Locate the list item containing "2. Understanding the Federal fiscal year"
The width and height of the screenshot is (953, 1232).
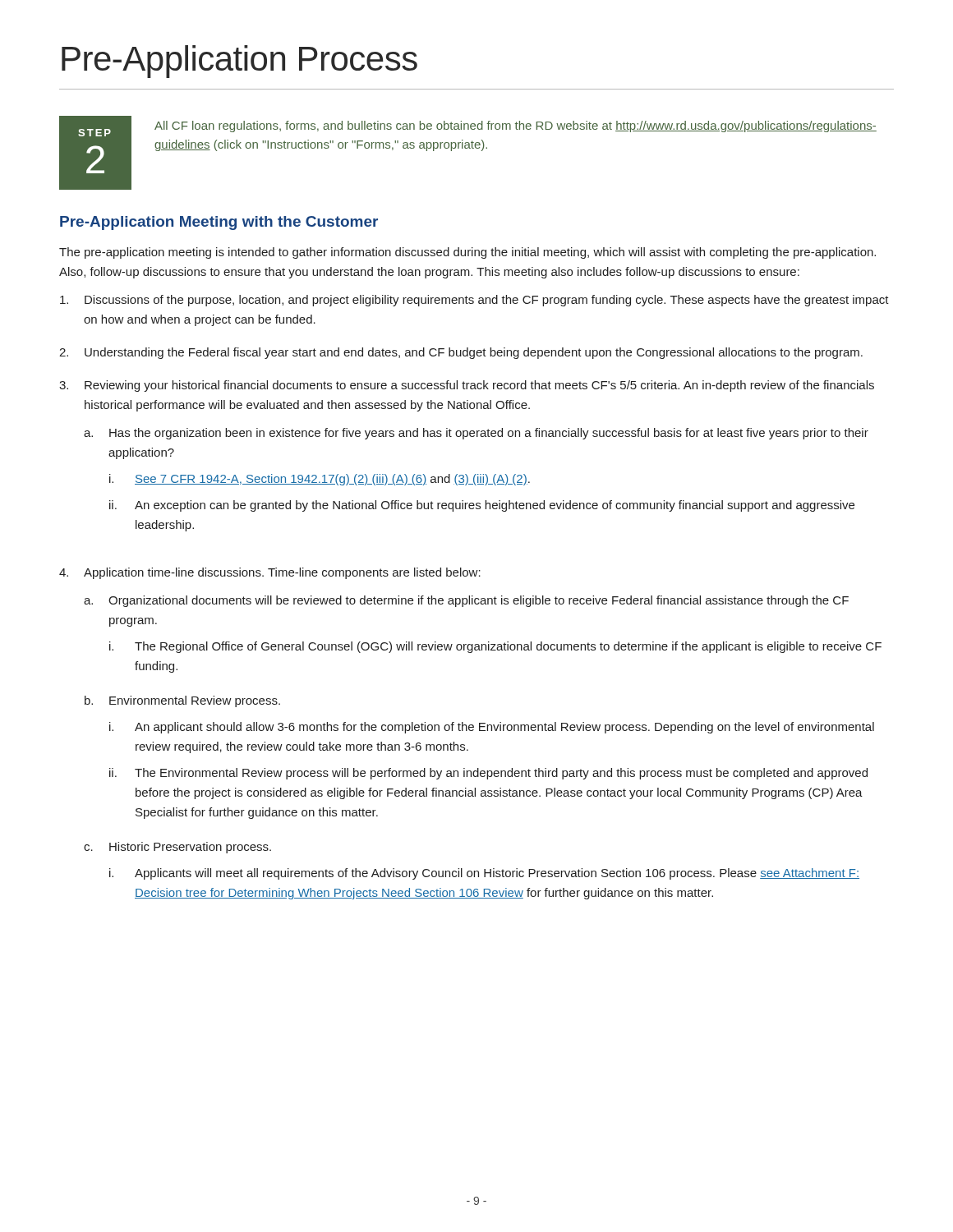click(461, 352)
